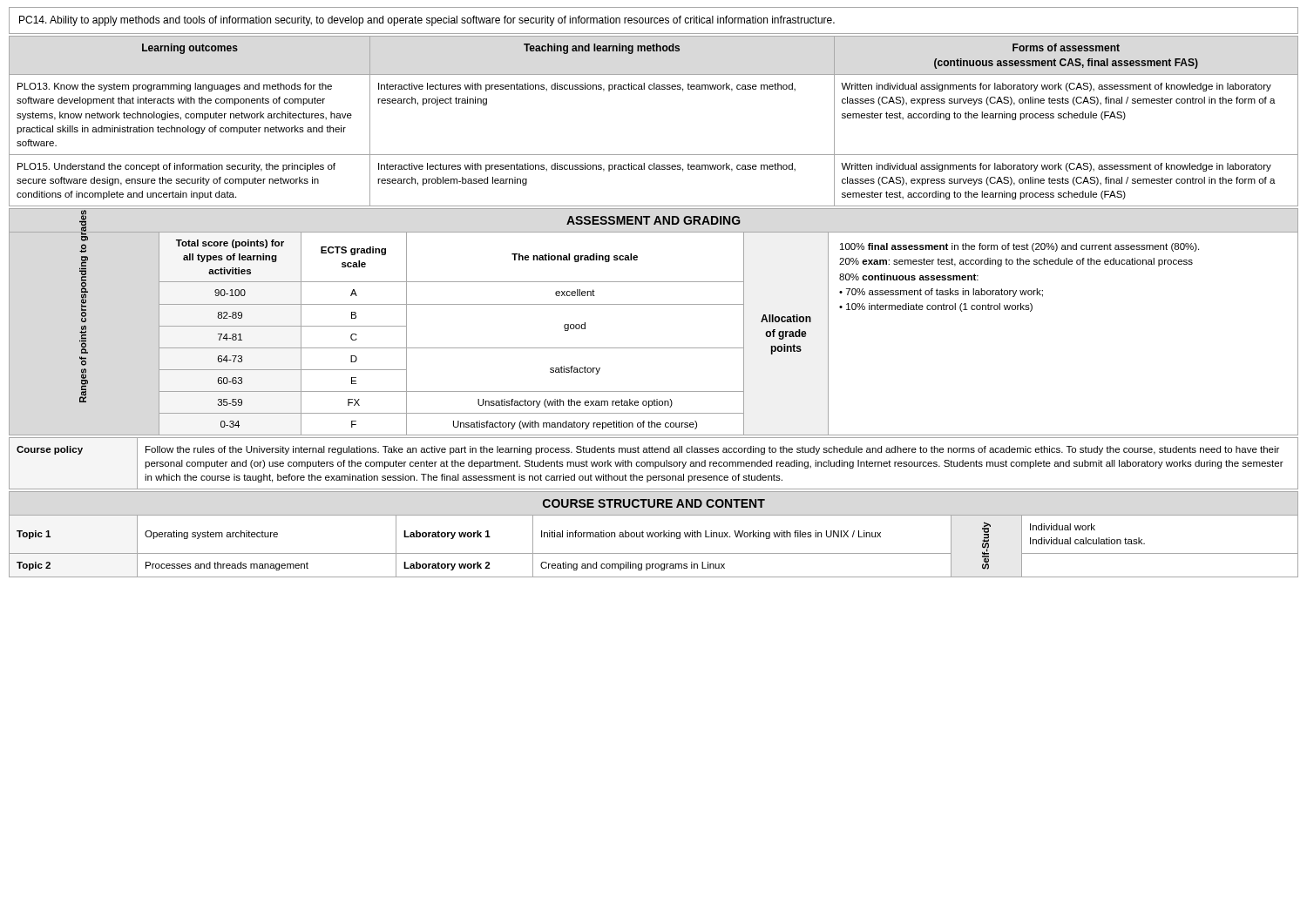This screenshot has width=1307, height=924.
Task: Click on the text block containing "PC14. Ability to apply methods and"
Action: point(427,20)
